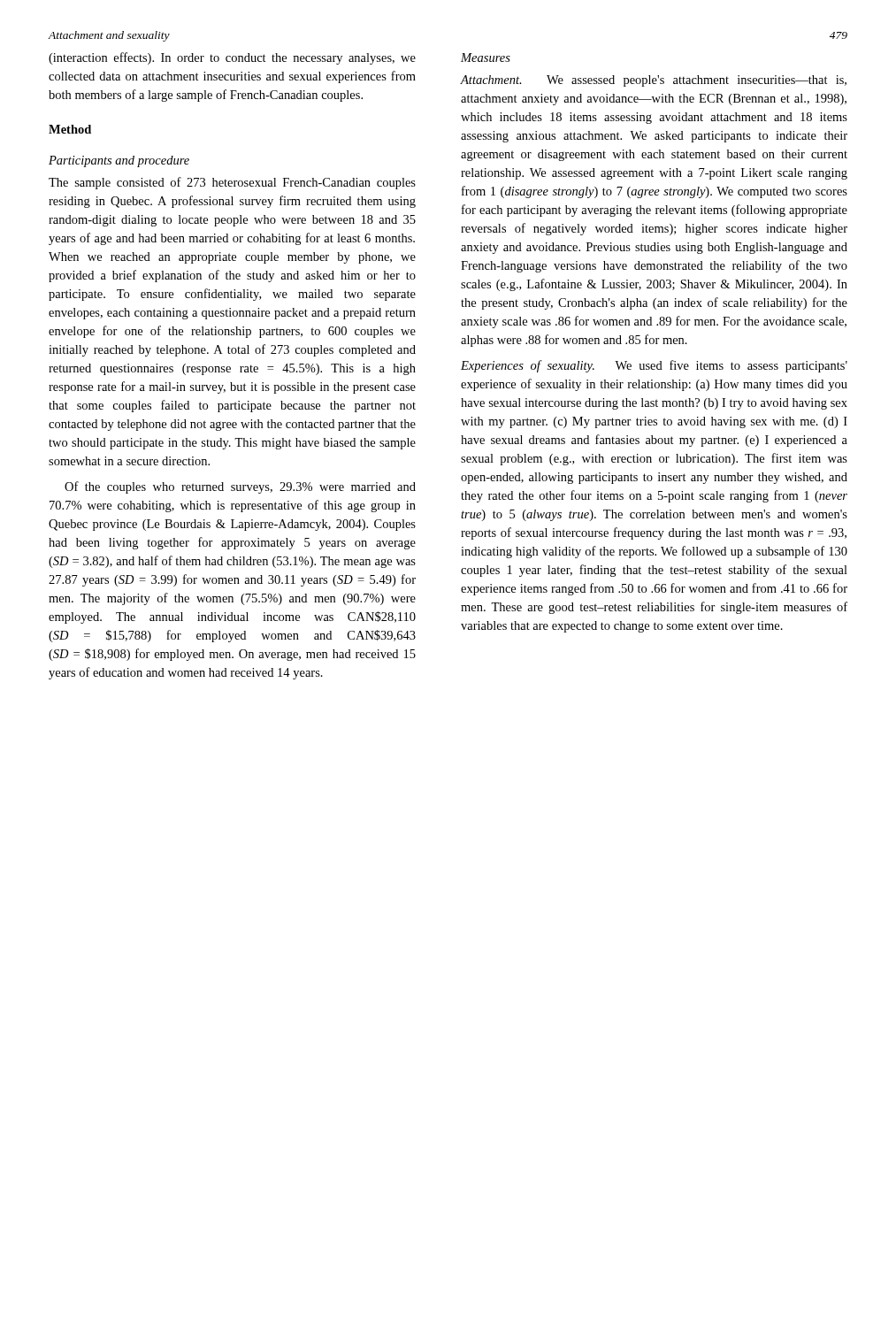The image size is (896, 1327).
Task: Find the text block that reads "Attachment. We assessed people's attachment insecurities—that is, attachment"
Action: pos(654,210)
